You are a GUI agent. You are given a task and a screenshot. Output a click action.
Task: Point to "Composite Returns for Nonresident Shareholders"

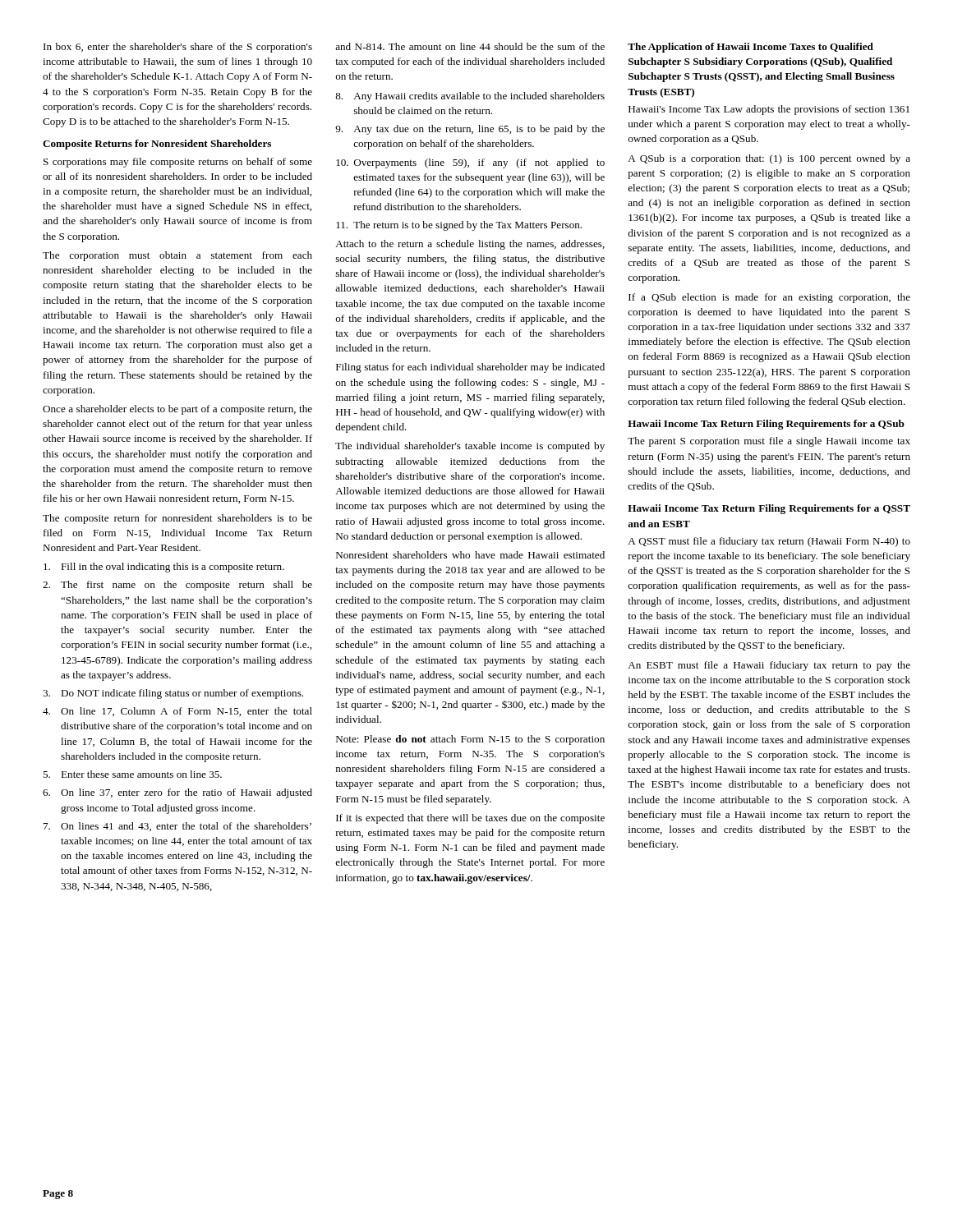[177, 144]
